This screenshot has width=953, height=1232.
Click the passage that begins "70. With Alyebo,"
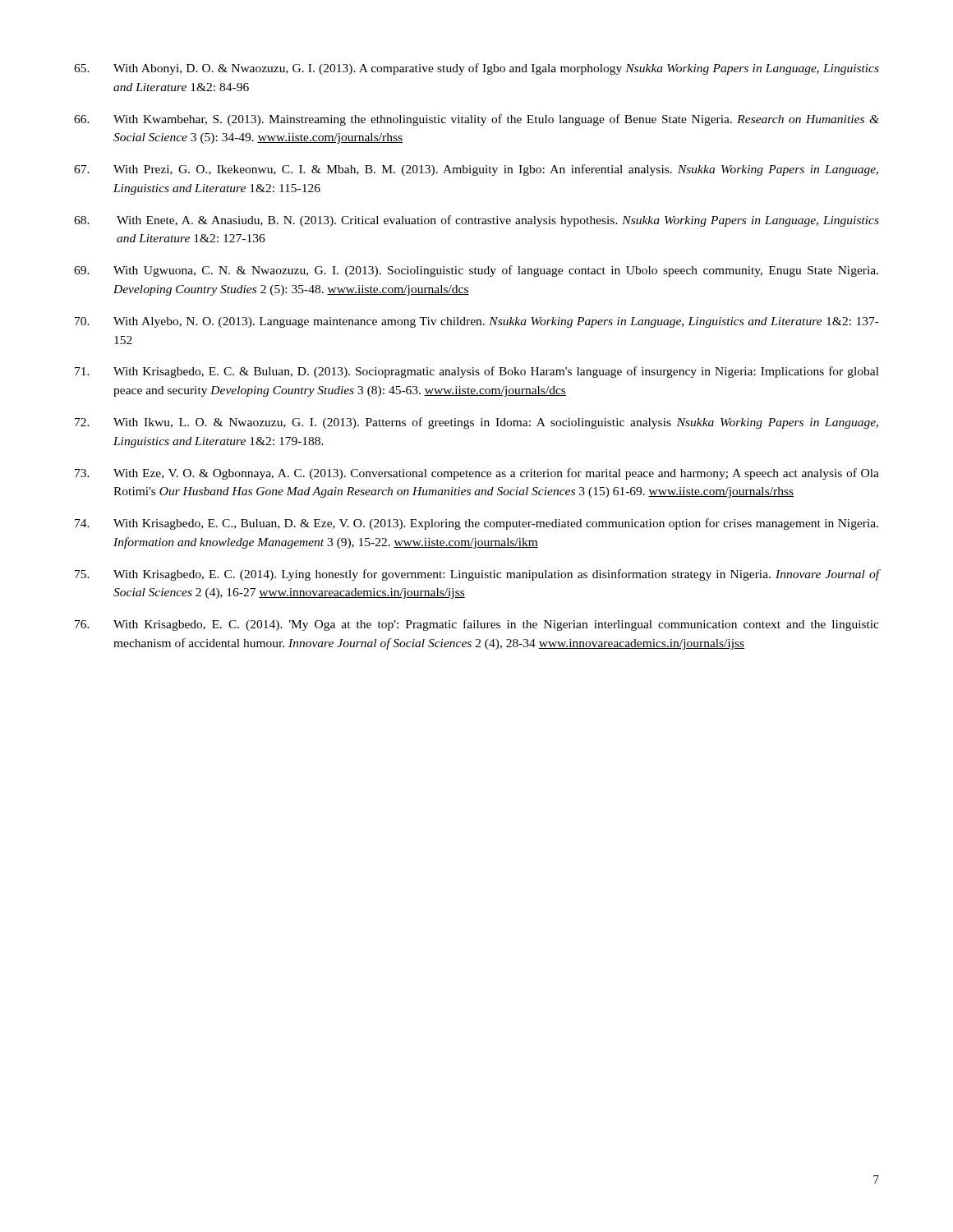pyautogui.click(x=476, y=331)
